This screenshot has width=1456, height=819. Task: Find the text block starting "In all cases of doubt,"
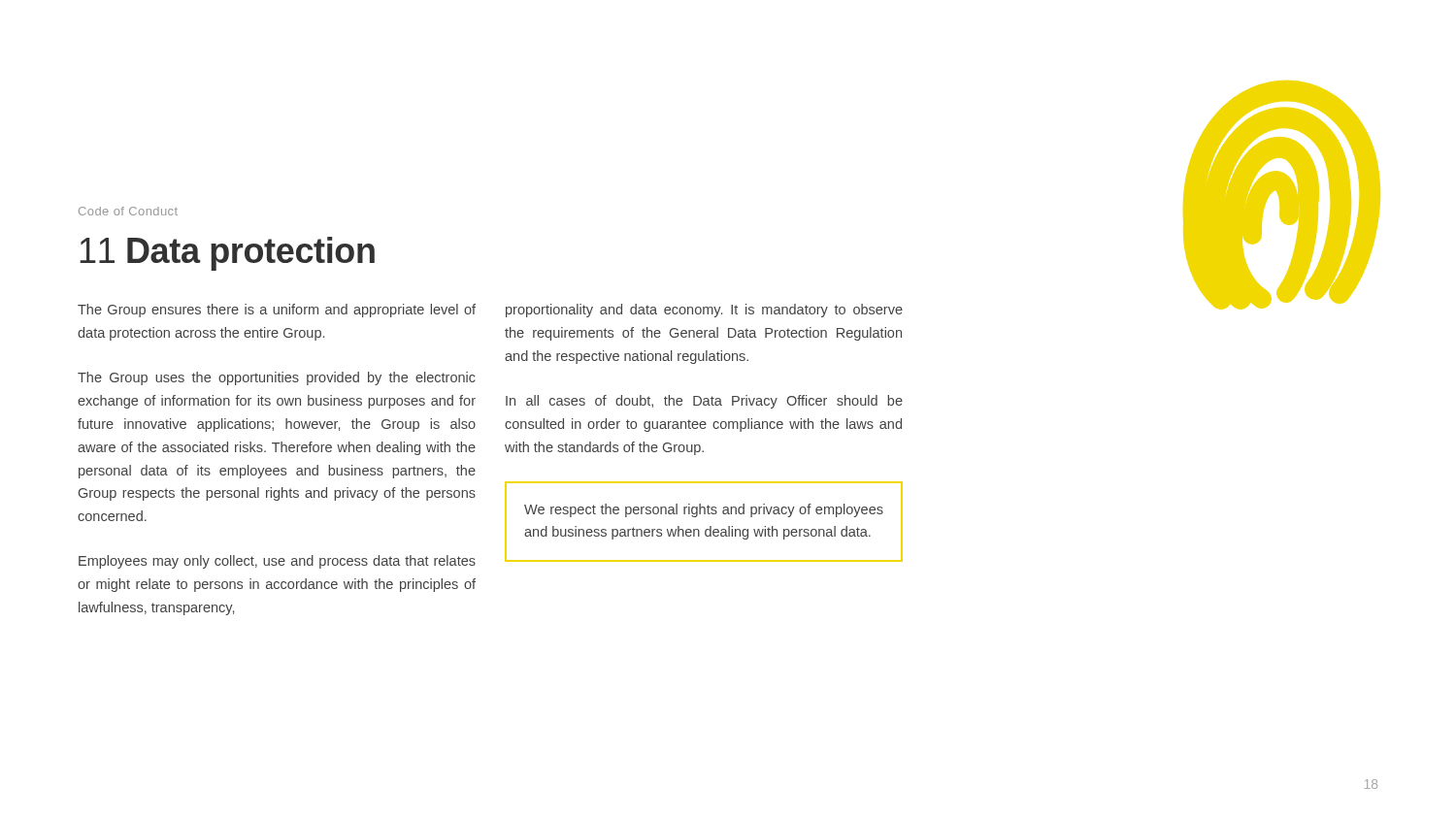point(704,424)
